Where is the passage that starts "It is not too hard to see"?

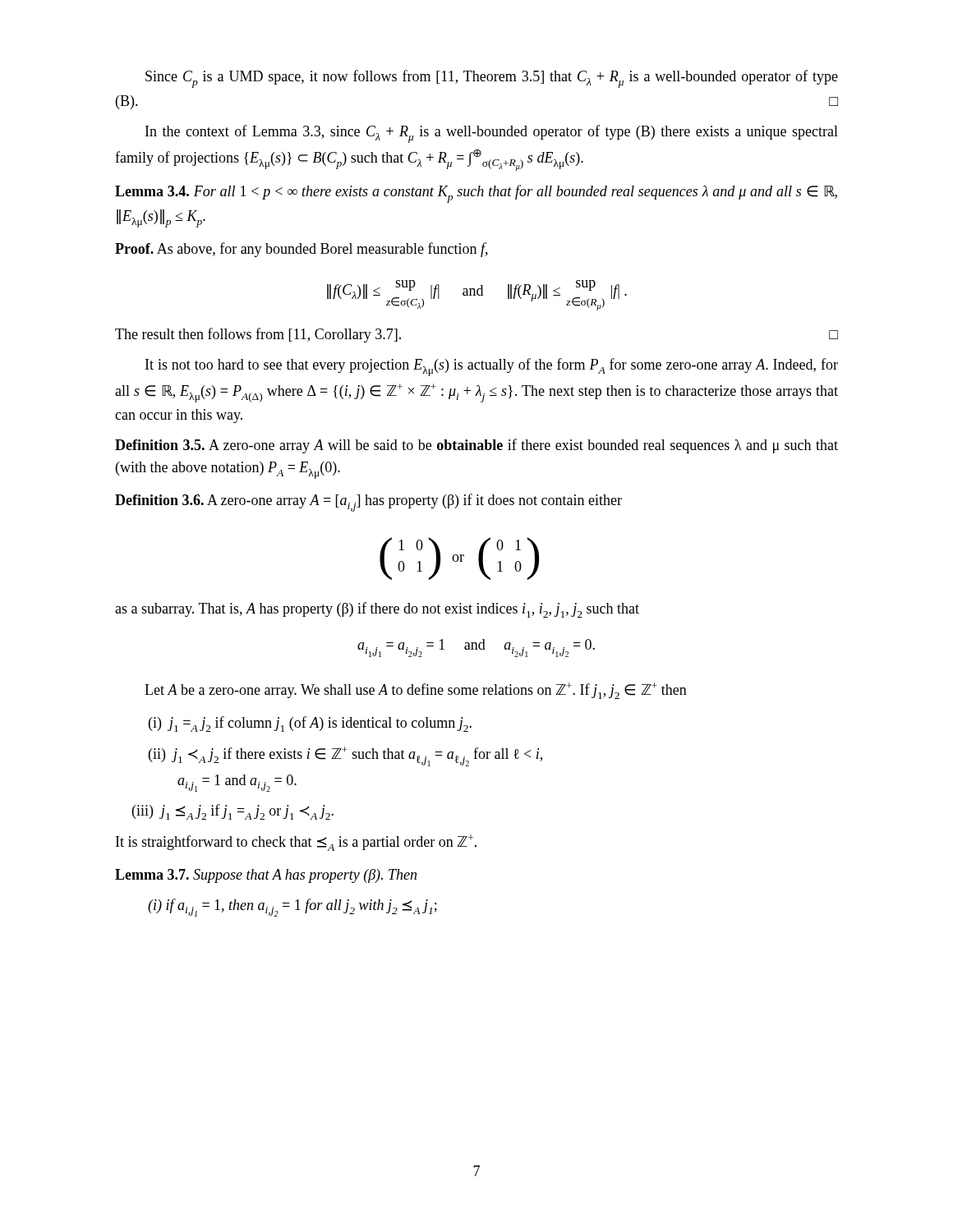click(x=476, y=390)
